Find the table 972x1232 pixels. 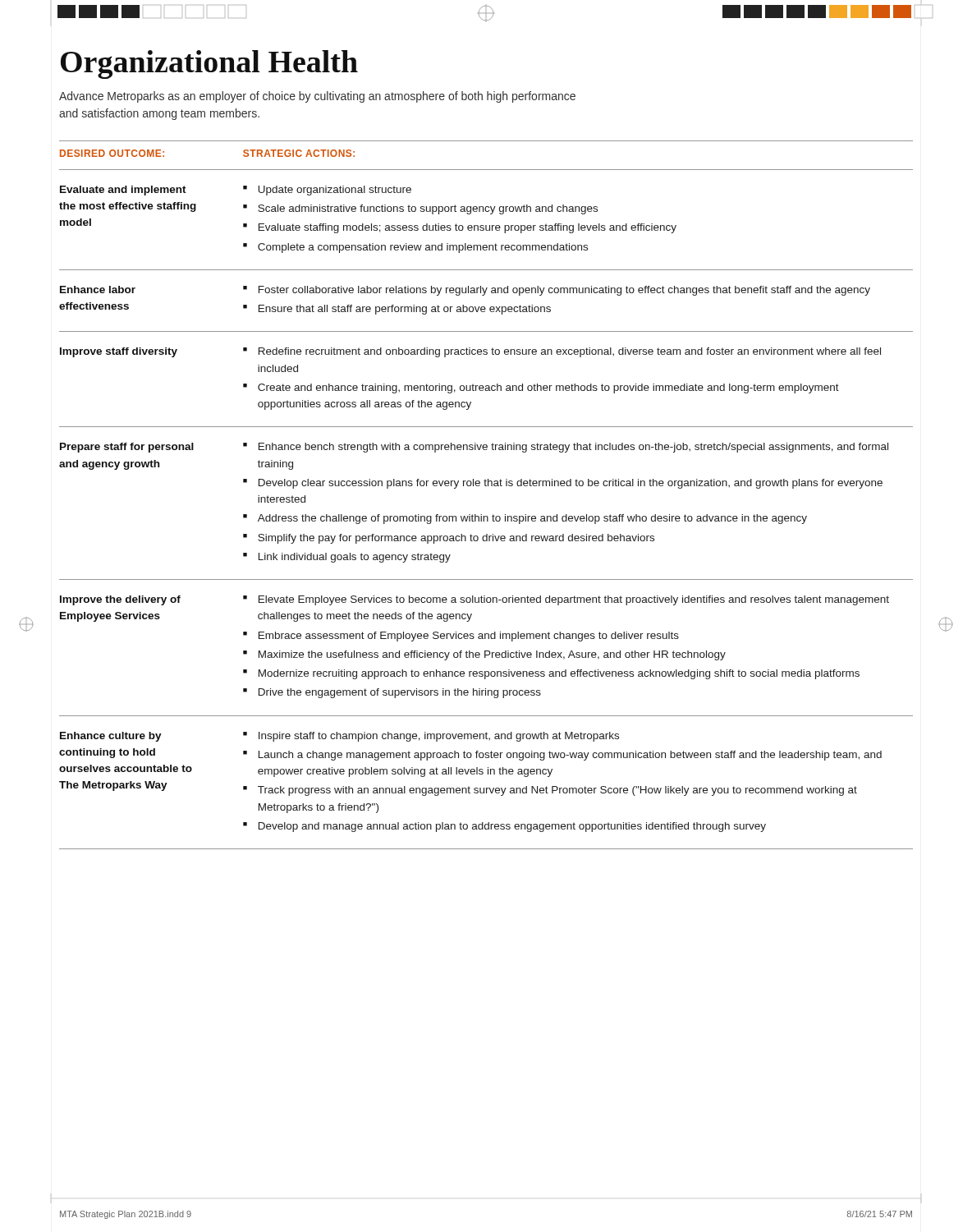tap(486, 495)
